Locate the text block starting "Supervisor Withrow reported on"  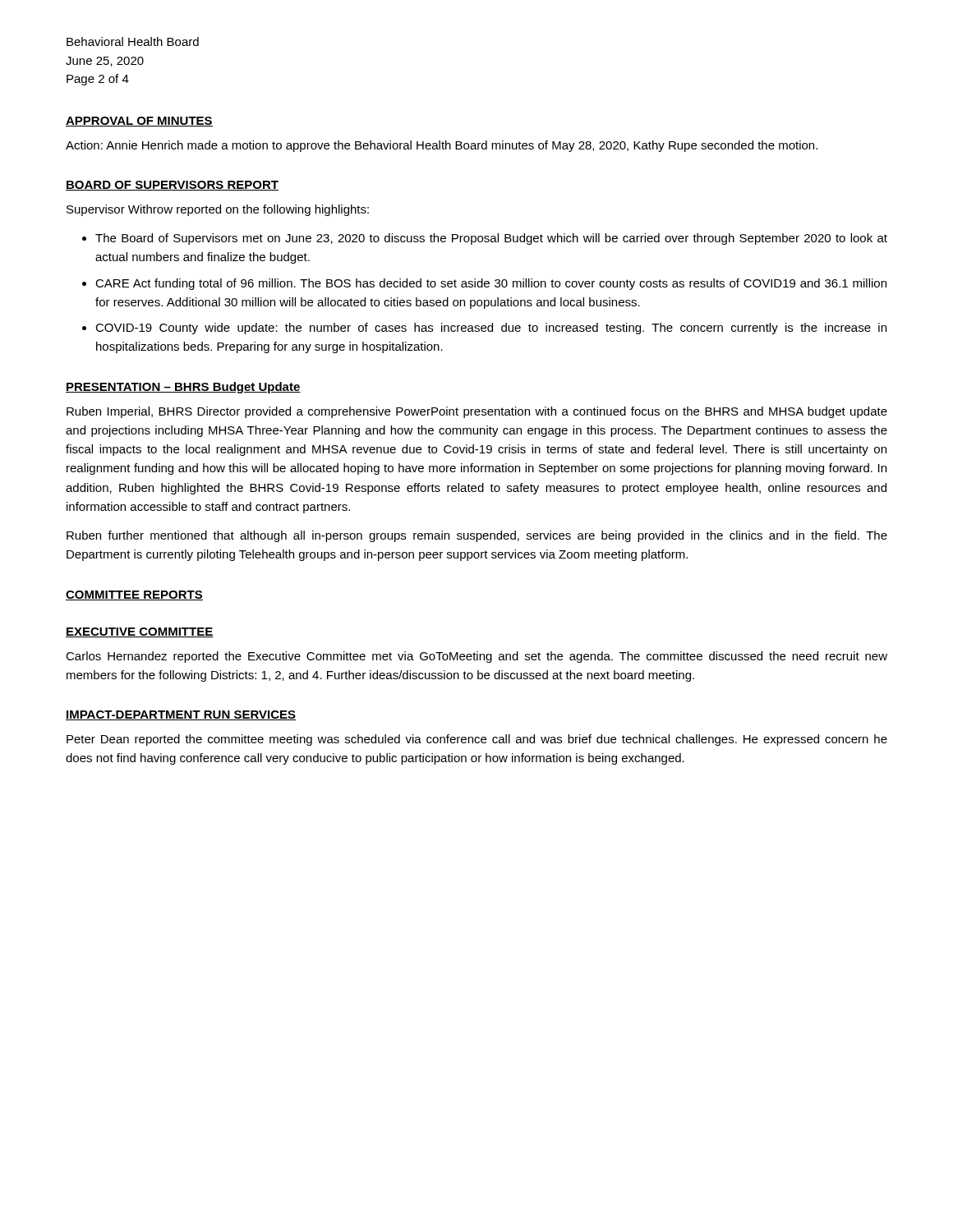[218, 209]
